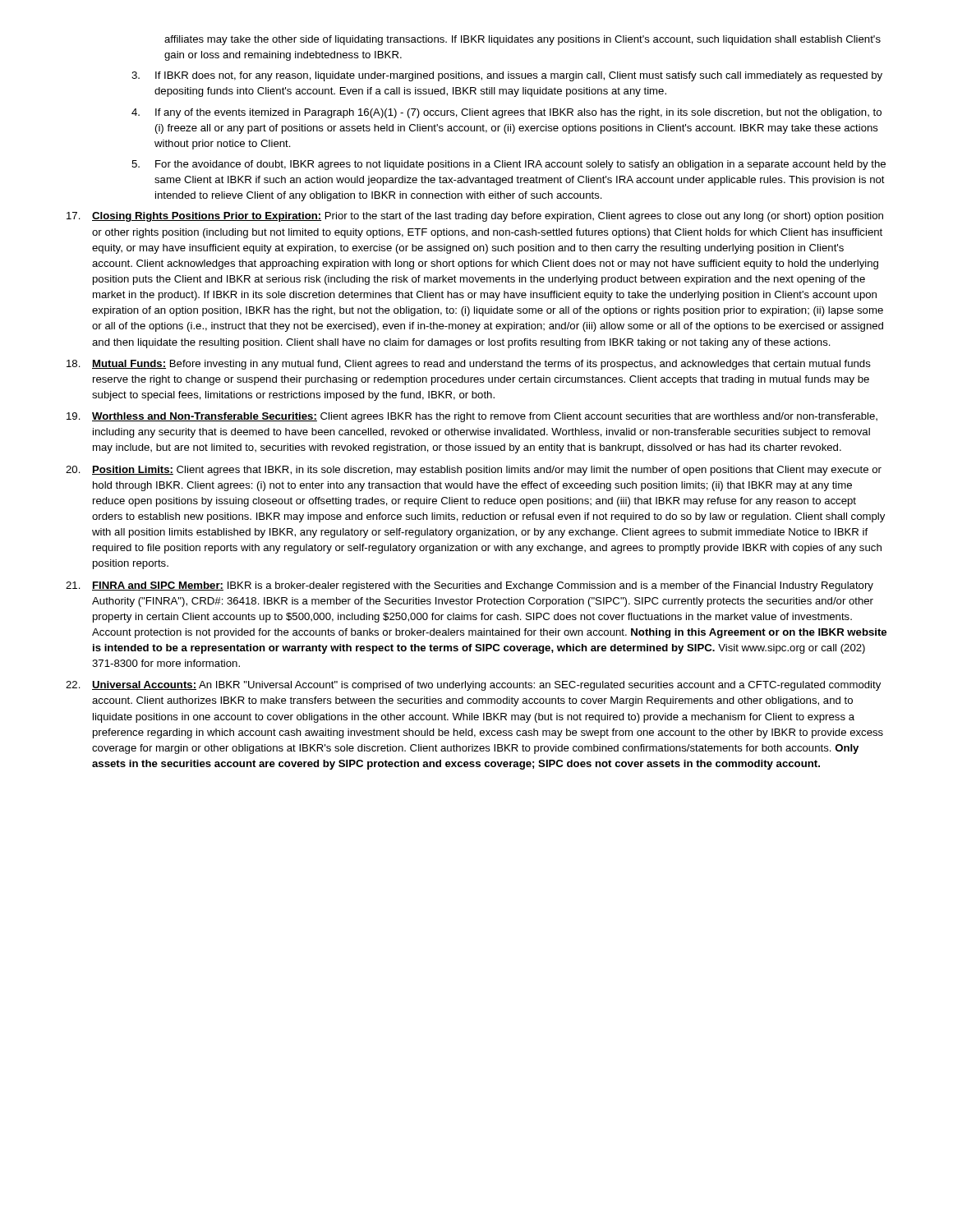
Task: Point to the block beginning "5. For the avoidance of doubt, IBKR"
Action: (509, 180)
